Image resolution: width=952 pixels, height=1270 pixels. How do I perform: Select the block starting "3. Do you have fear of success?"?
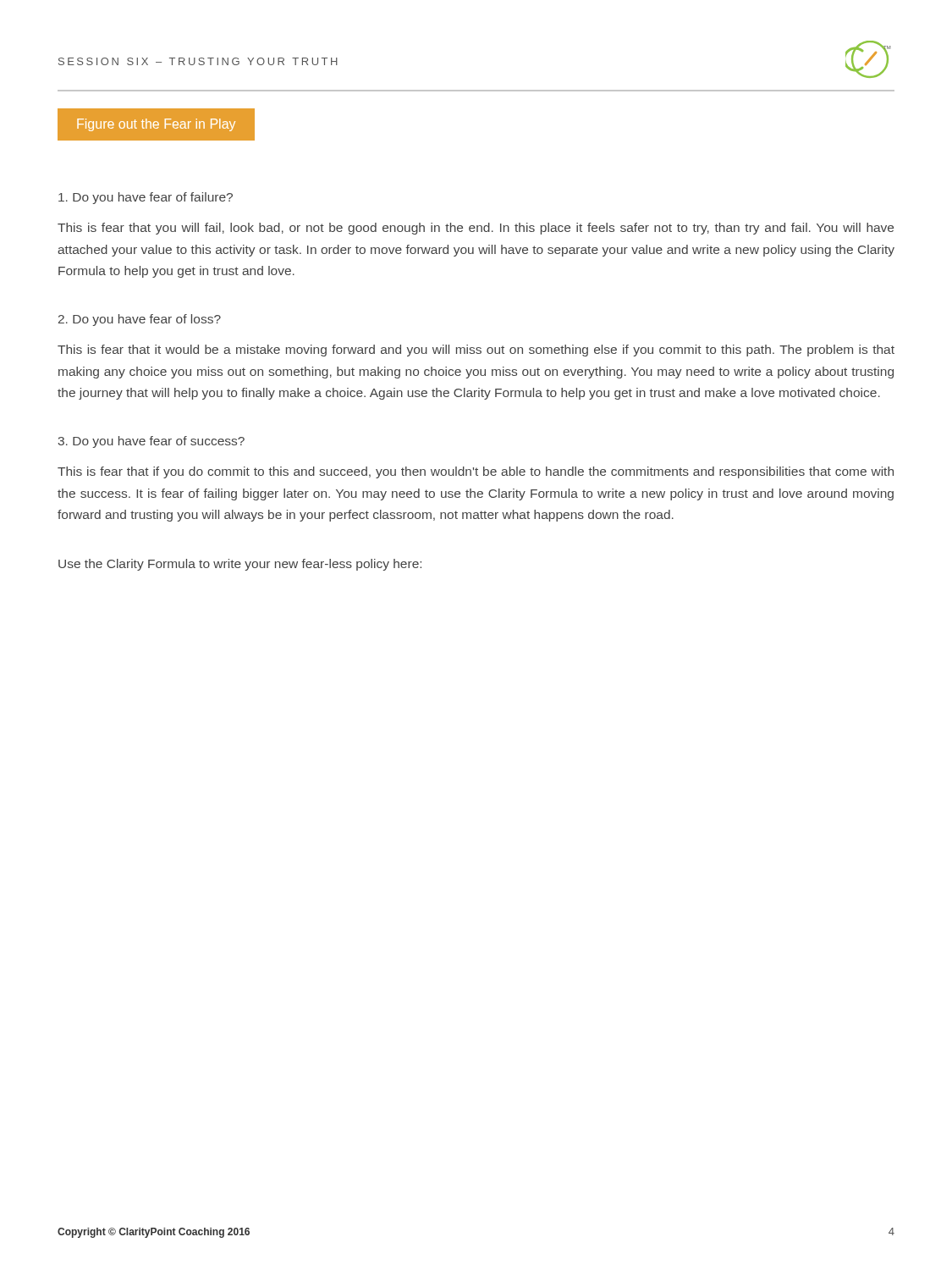tap(151, 441)
